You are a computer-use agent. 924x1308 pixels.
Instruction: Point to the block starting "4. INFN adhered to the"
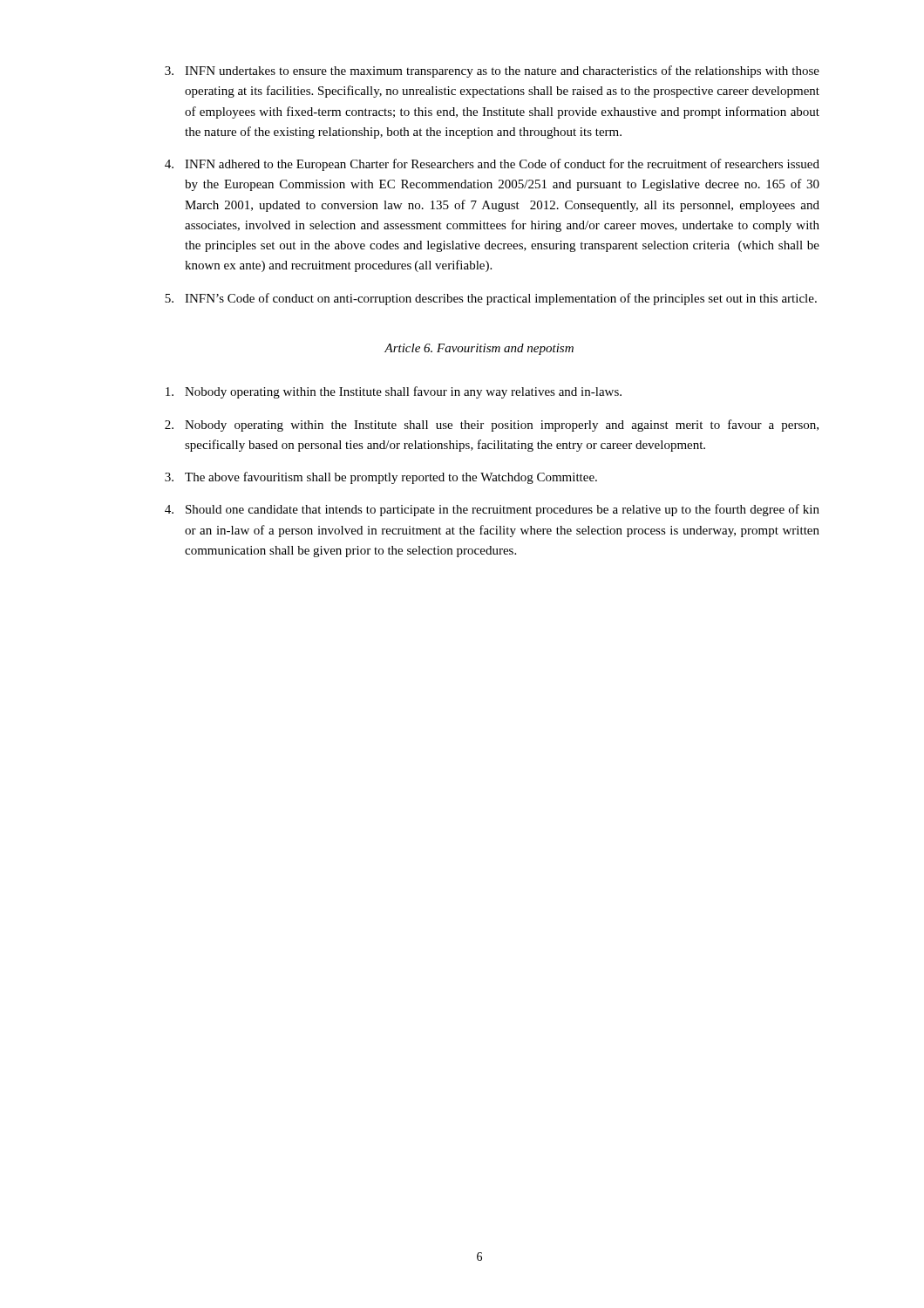[x=479, y=215]
